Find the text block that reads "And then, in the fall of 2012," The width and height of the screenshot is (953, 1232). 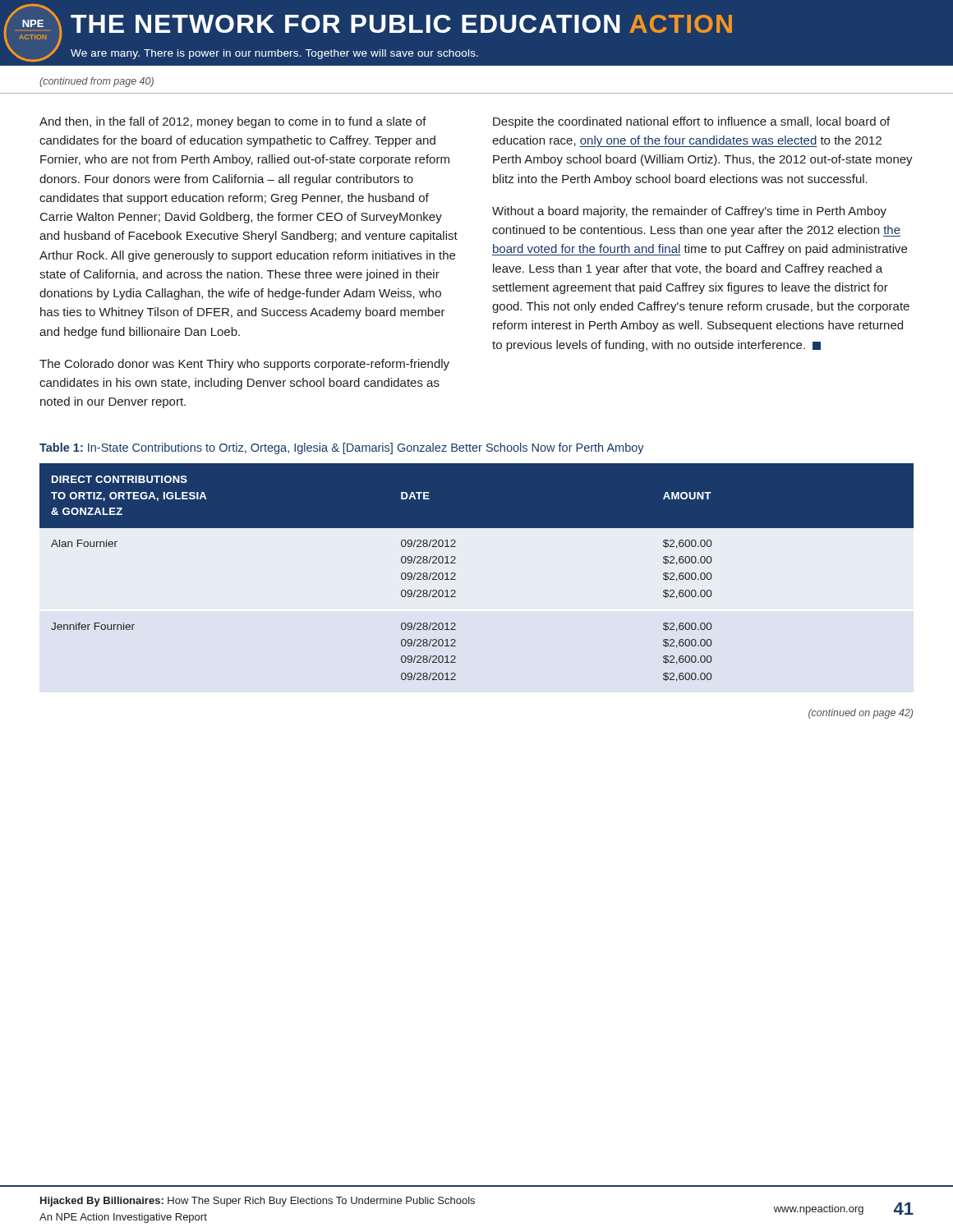pyautogui.click(x=250, y=226)
